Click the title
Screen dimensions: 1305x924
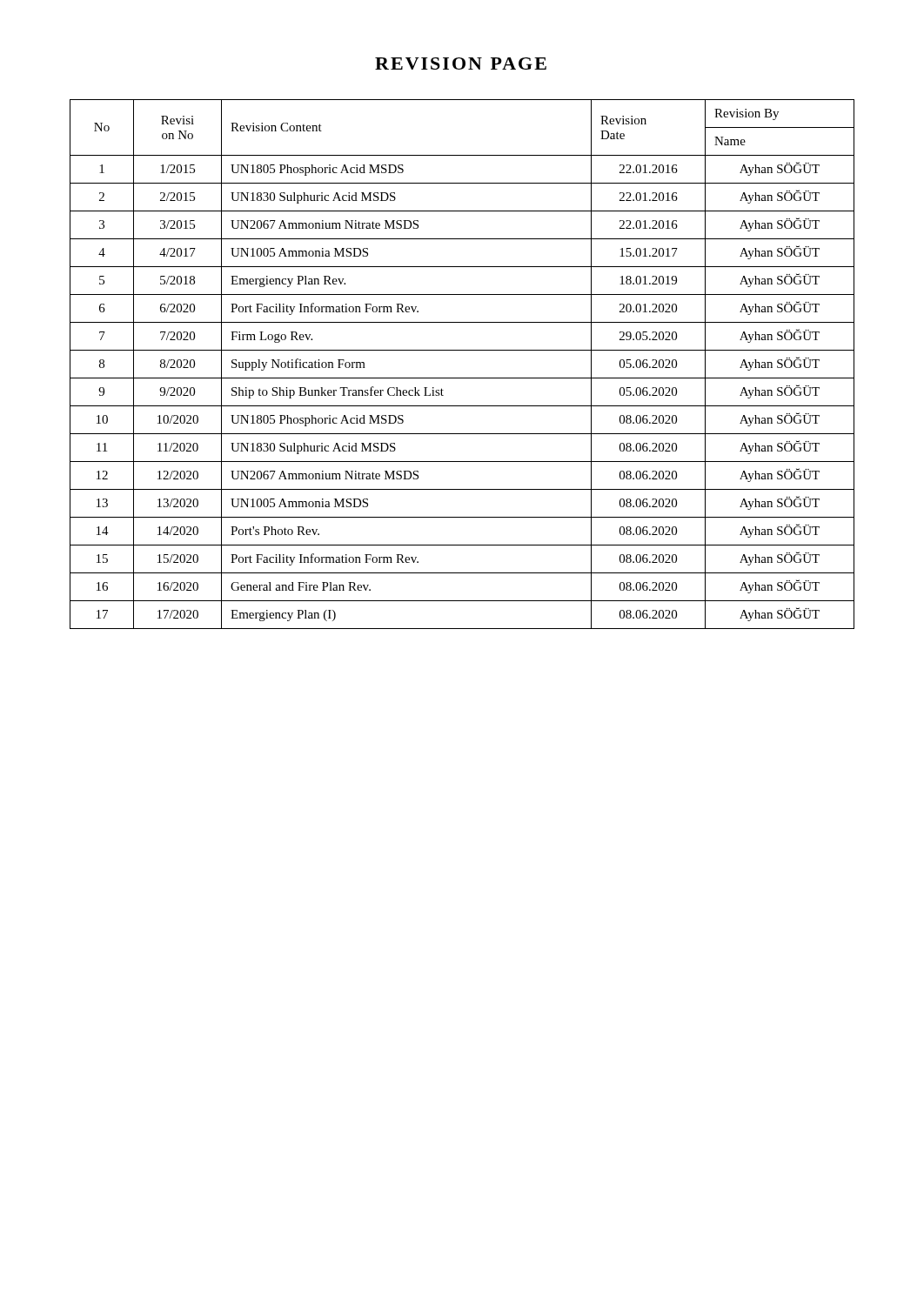coord(462,63)
